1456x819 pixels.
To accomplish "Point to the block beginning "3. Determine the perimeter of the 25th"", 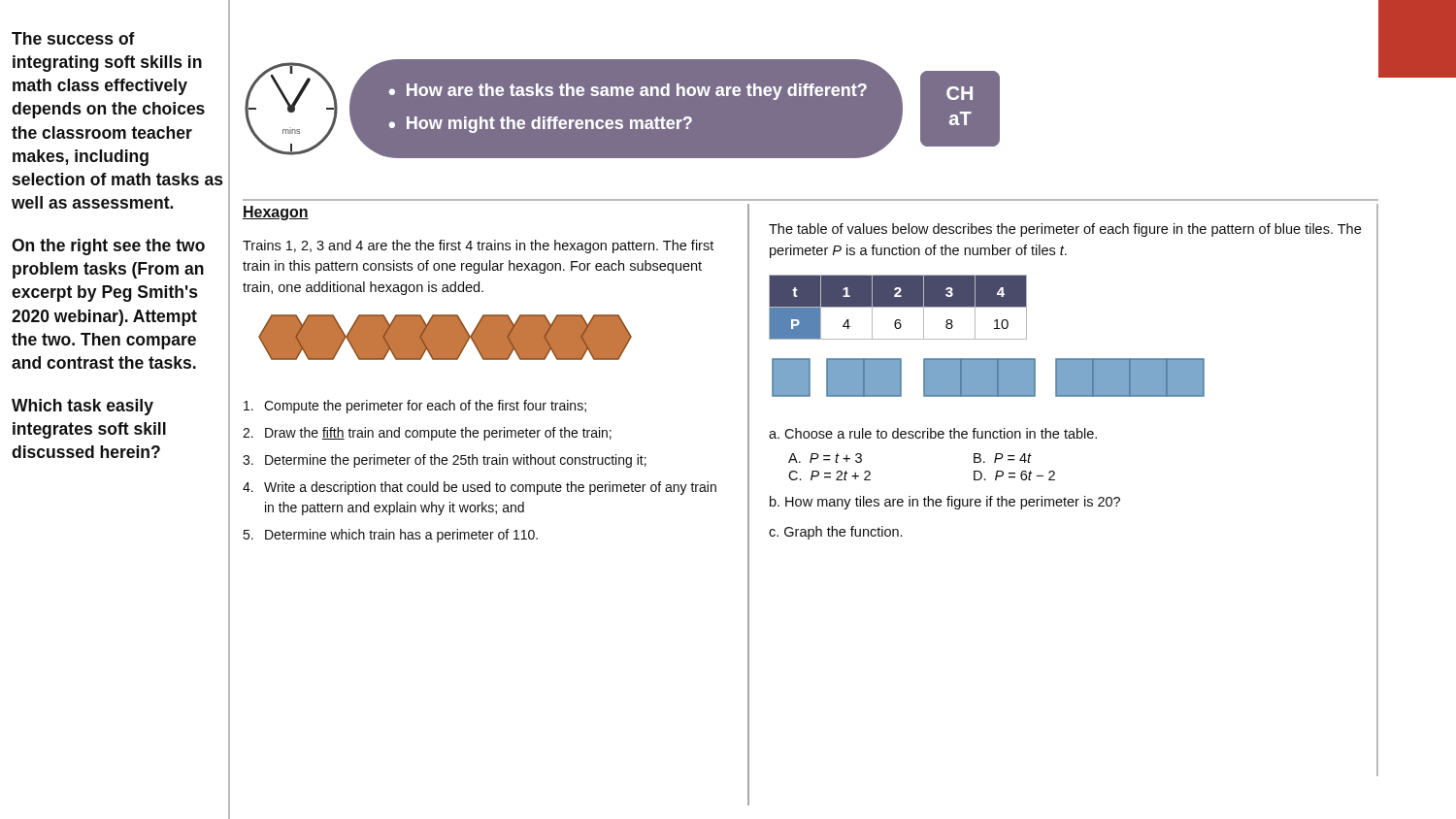I will [445, 460].
